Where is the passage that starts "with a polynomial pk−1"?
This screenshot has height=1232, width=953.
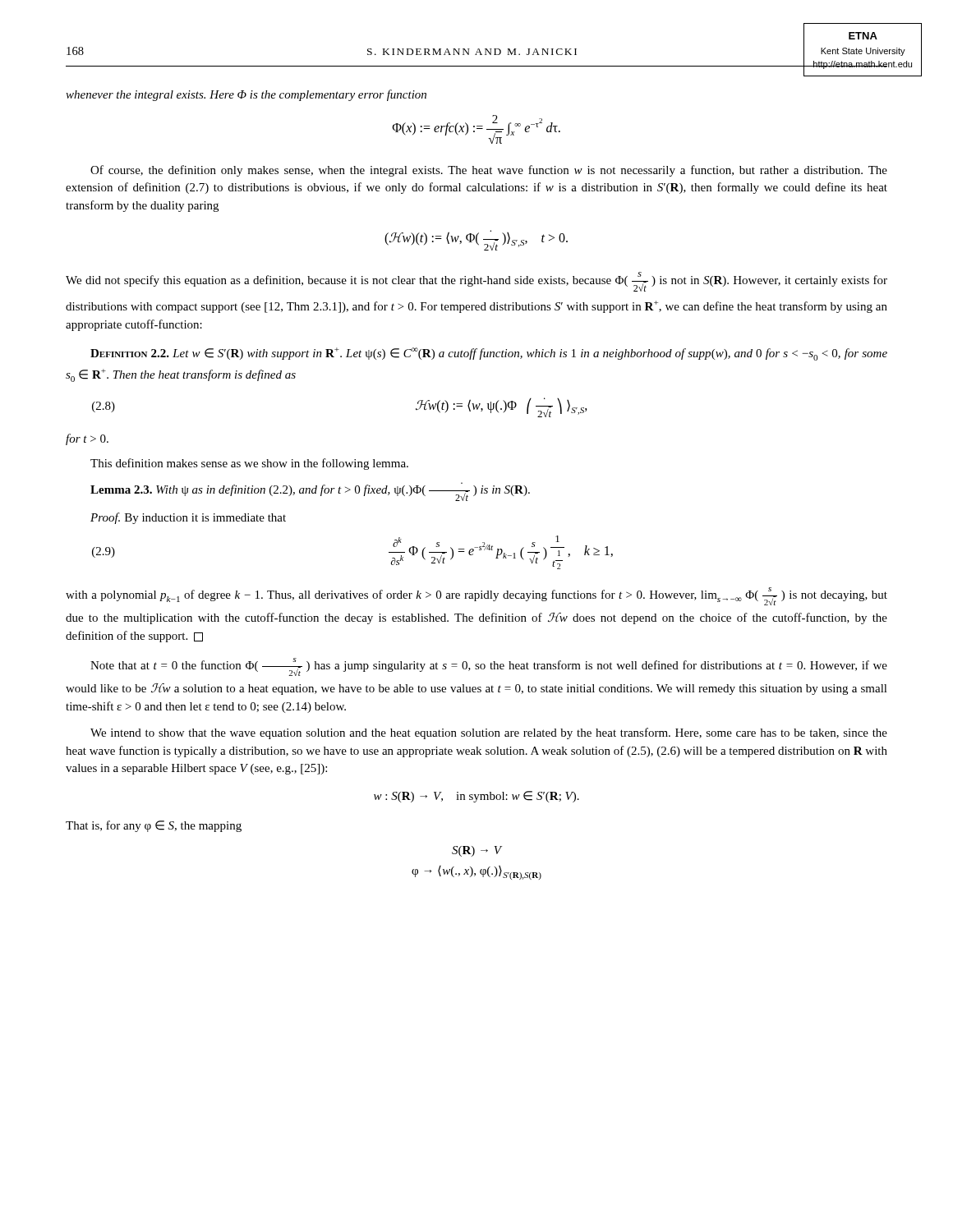pyautogui.click(x=476, y=612)
